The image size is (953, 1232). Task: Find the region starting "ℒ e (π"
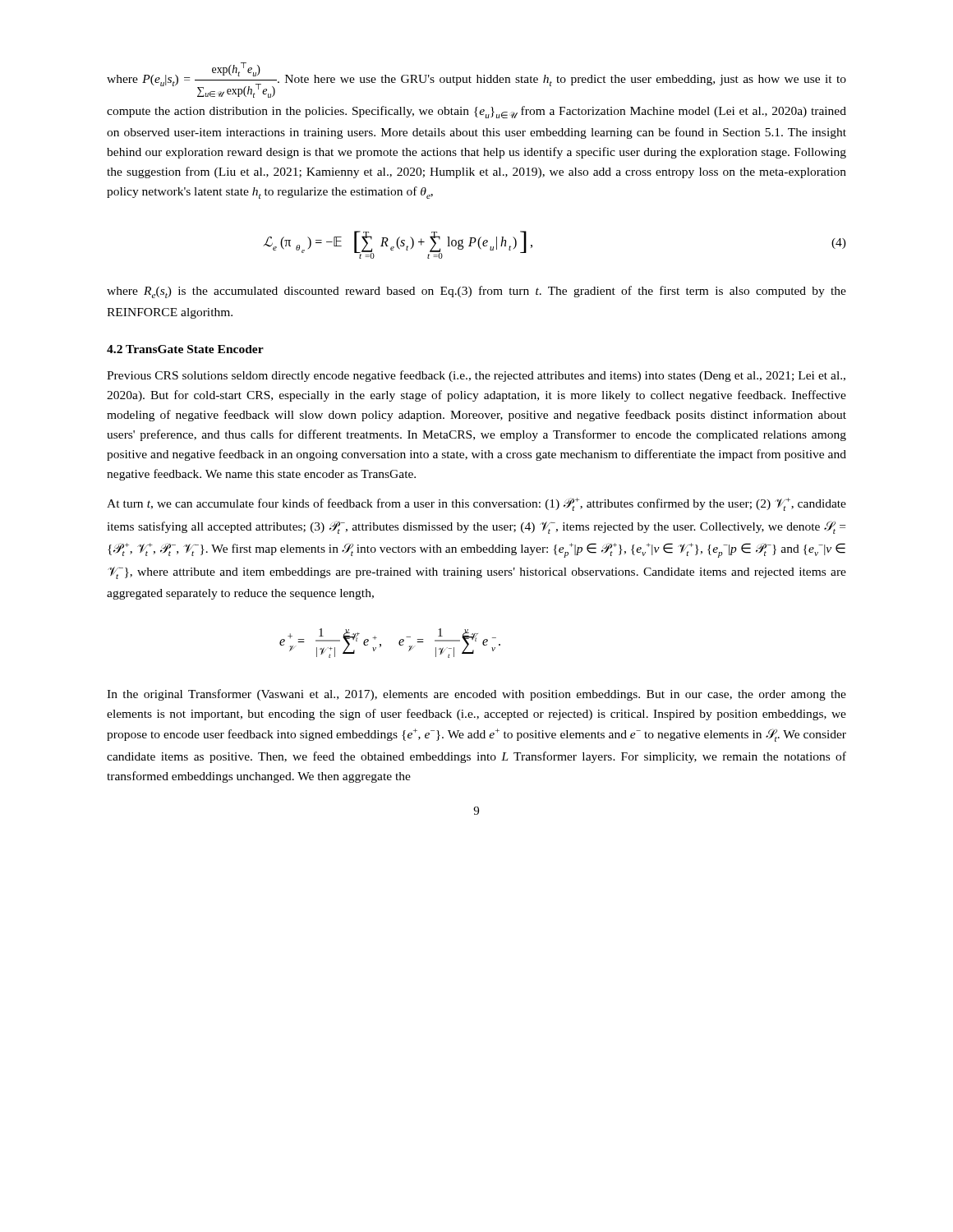pos(476,242)
